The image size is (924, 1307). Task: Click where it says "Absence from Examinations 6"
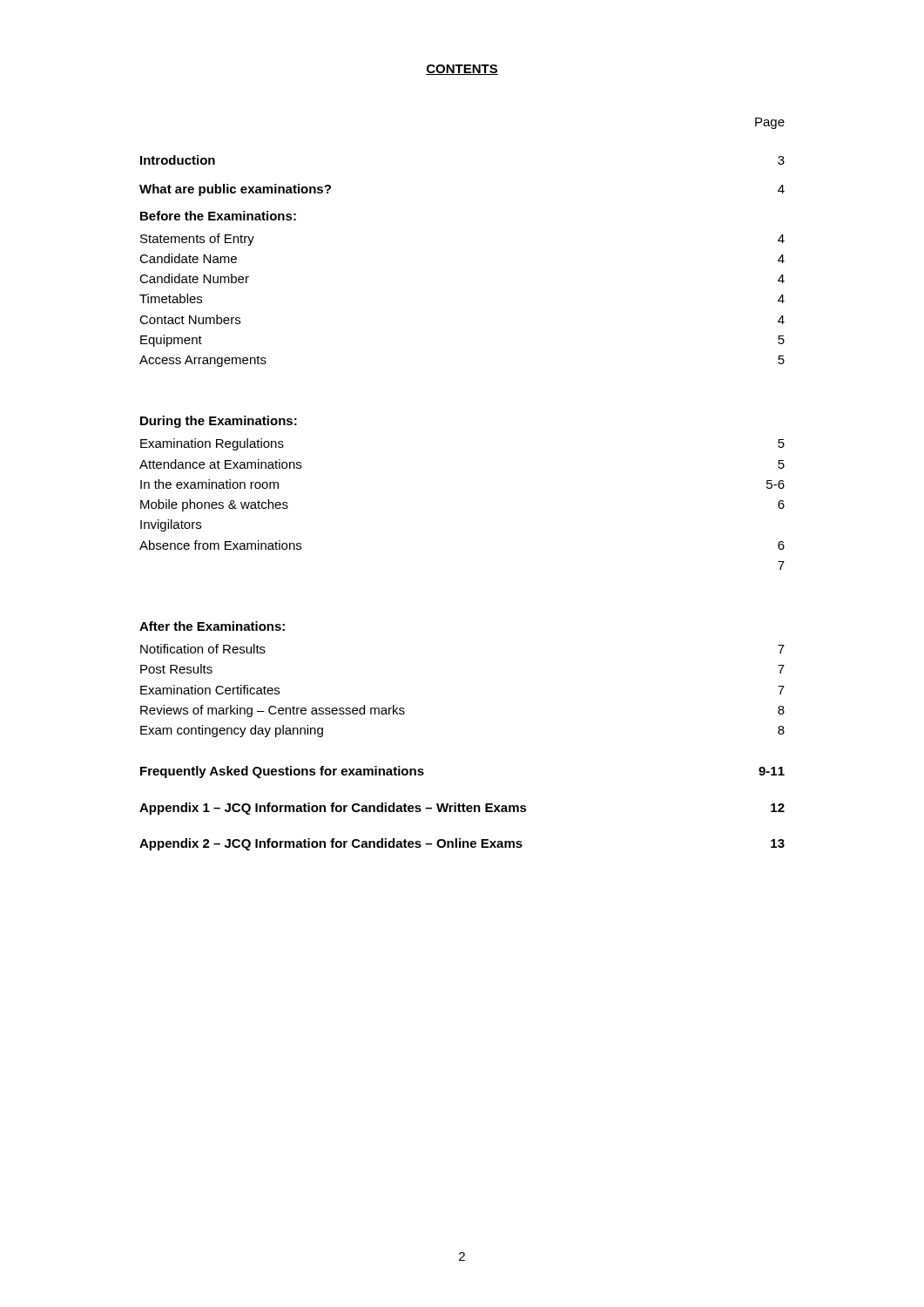point(215,545)
